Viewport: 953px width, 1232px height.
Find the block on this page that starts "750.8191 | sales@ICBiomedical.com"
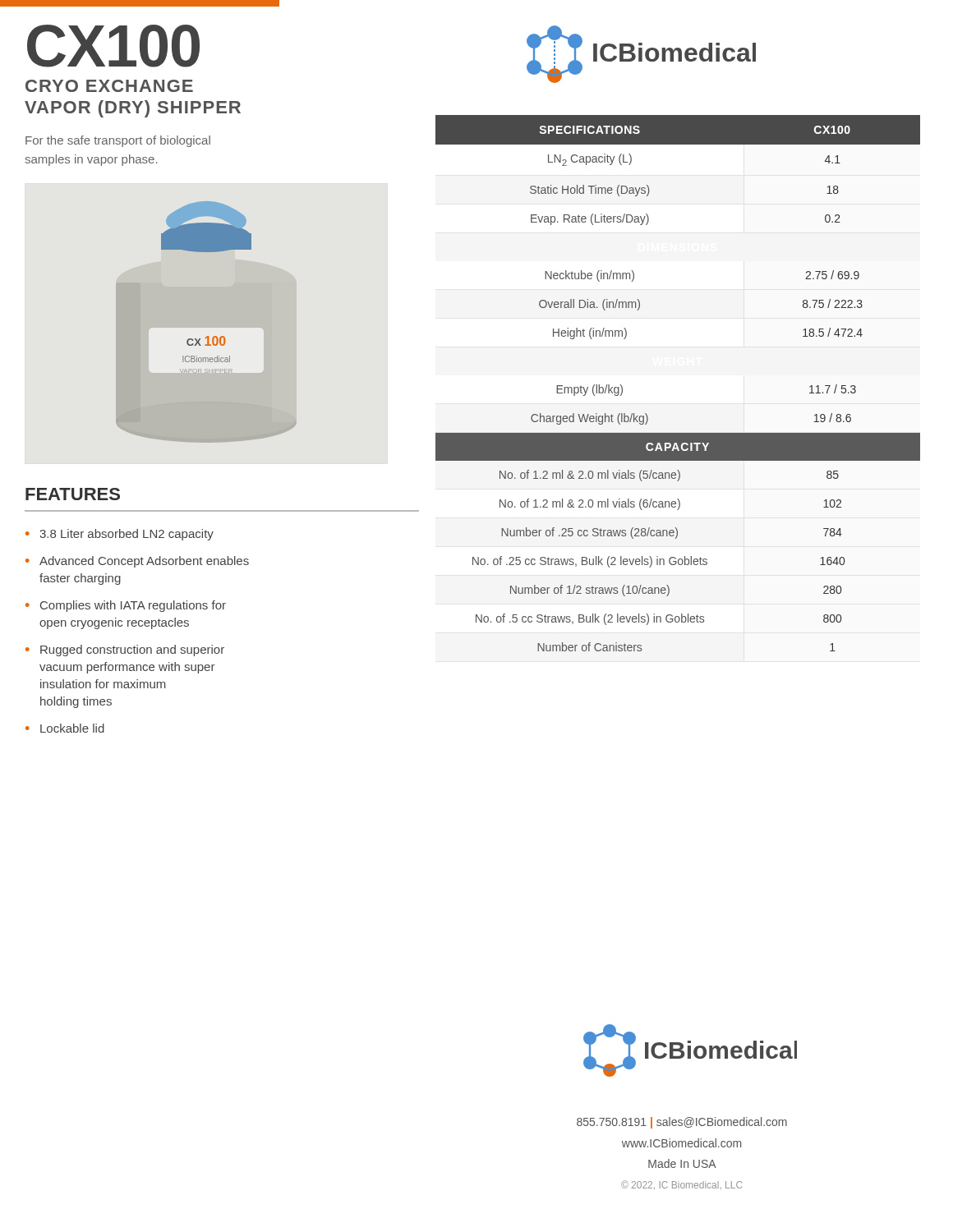pos(682,1143)
